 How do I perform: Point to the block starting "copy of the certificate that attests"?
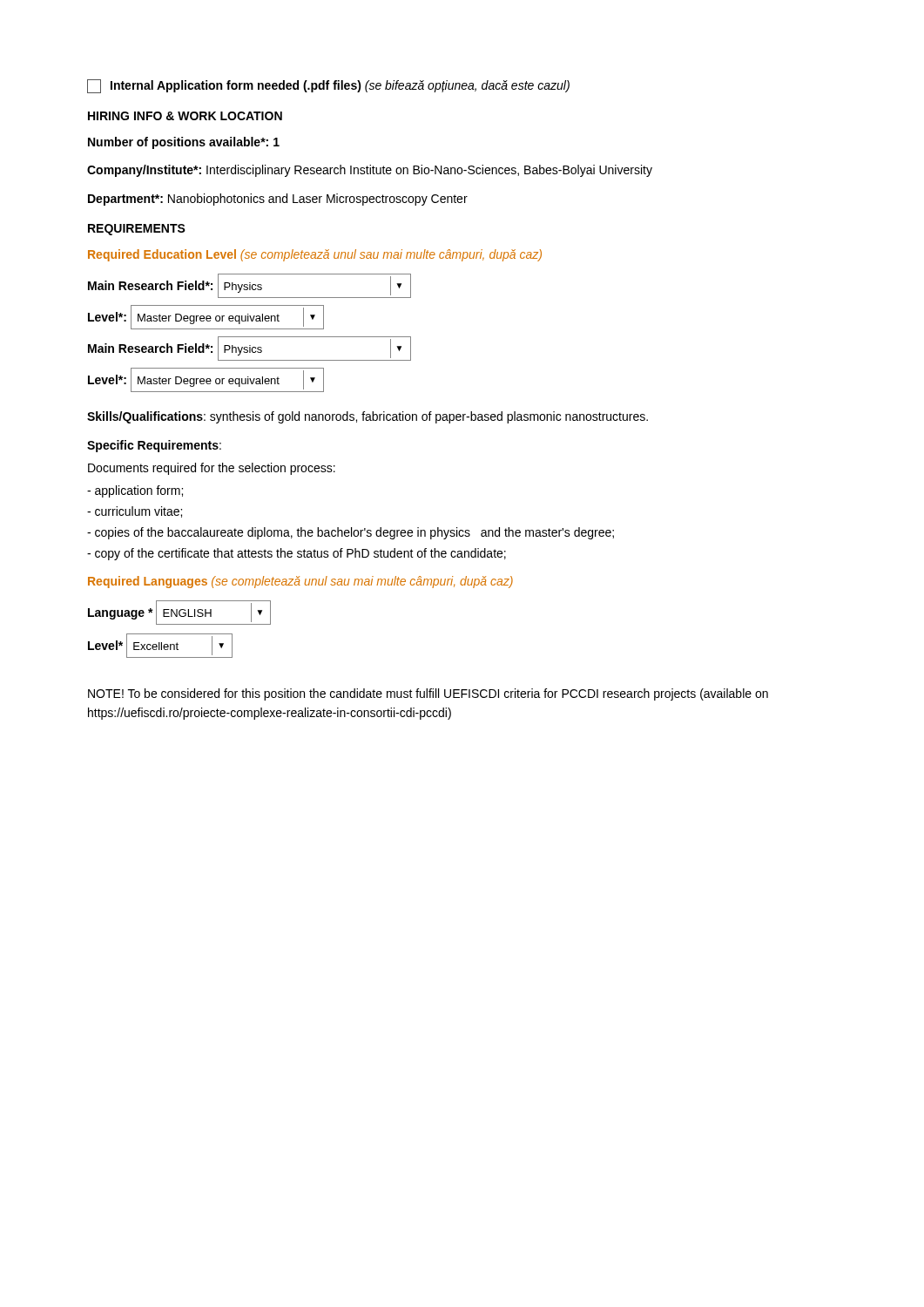point(297,553)
